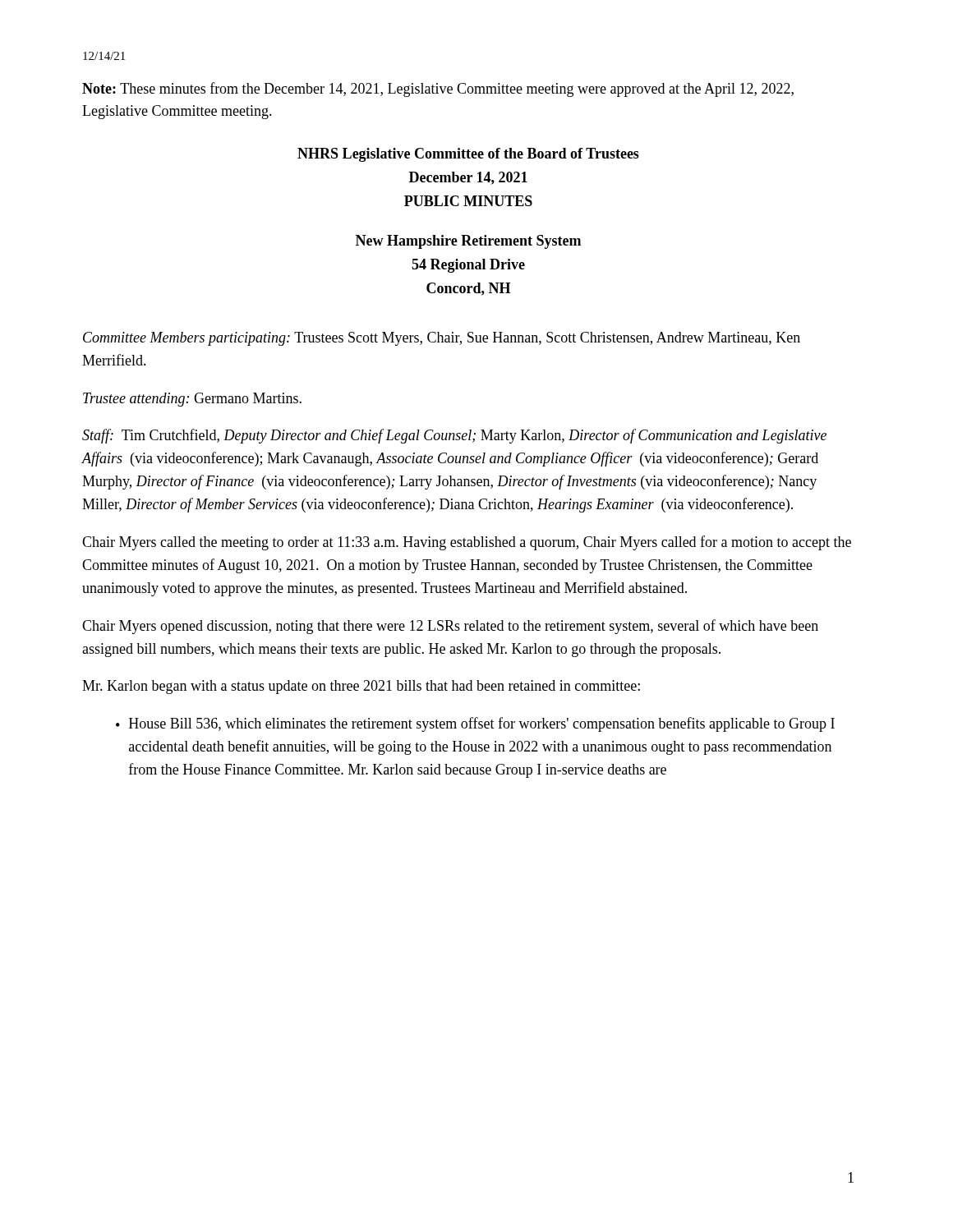Find the text block that says "Committee Members participating: Trustees Scott Myers, Chair,"

click(x=441, y=349)
